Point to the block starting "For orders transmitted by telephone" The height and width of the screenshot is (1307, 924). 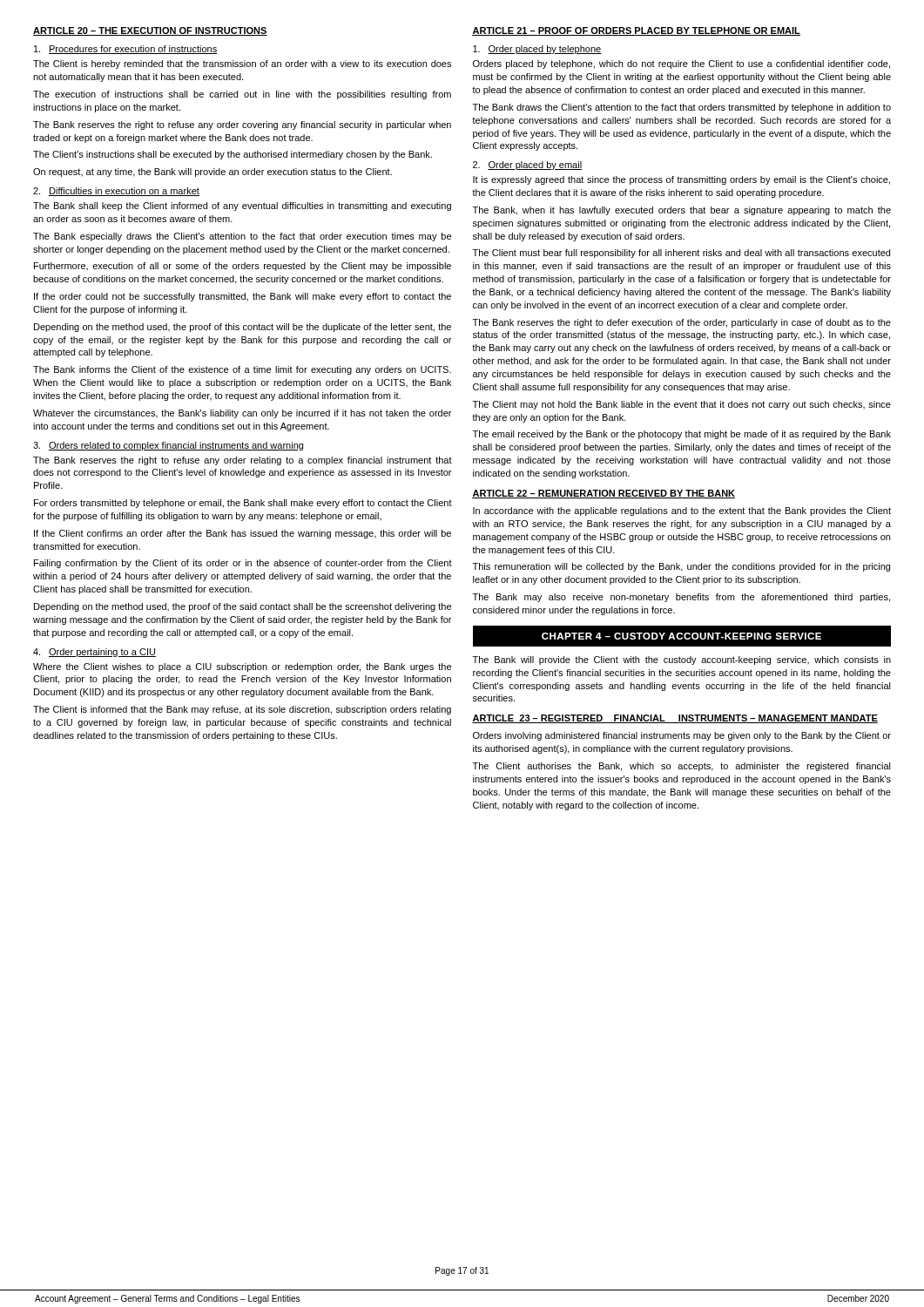[x=242, y=510]
